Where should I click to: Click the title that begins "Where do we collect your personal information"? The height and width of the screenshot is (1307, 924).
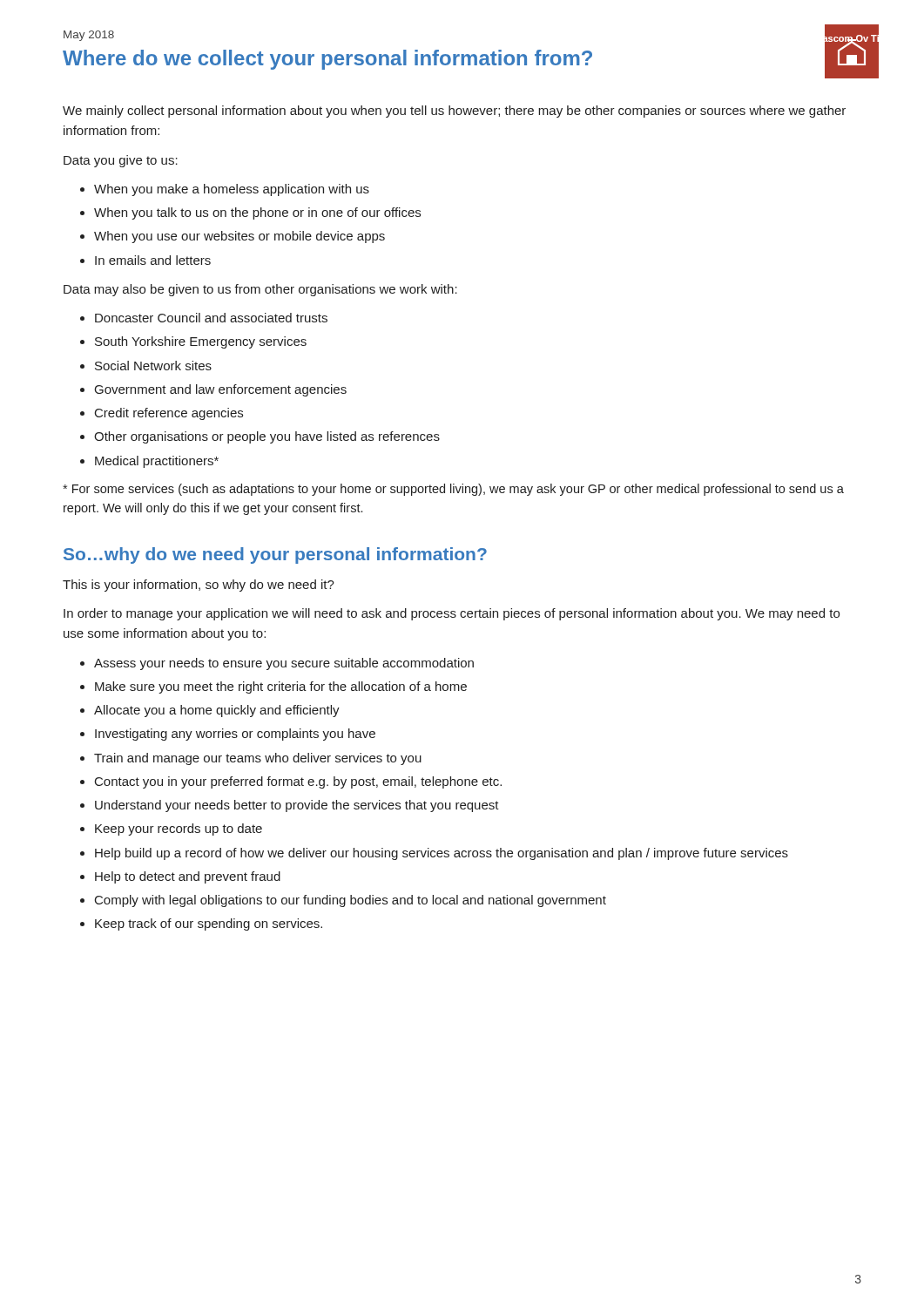(x=328, y=58)
